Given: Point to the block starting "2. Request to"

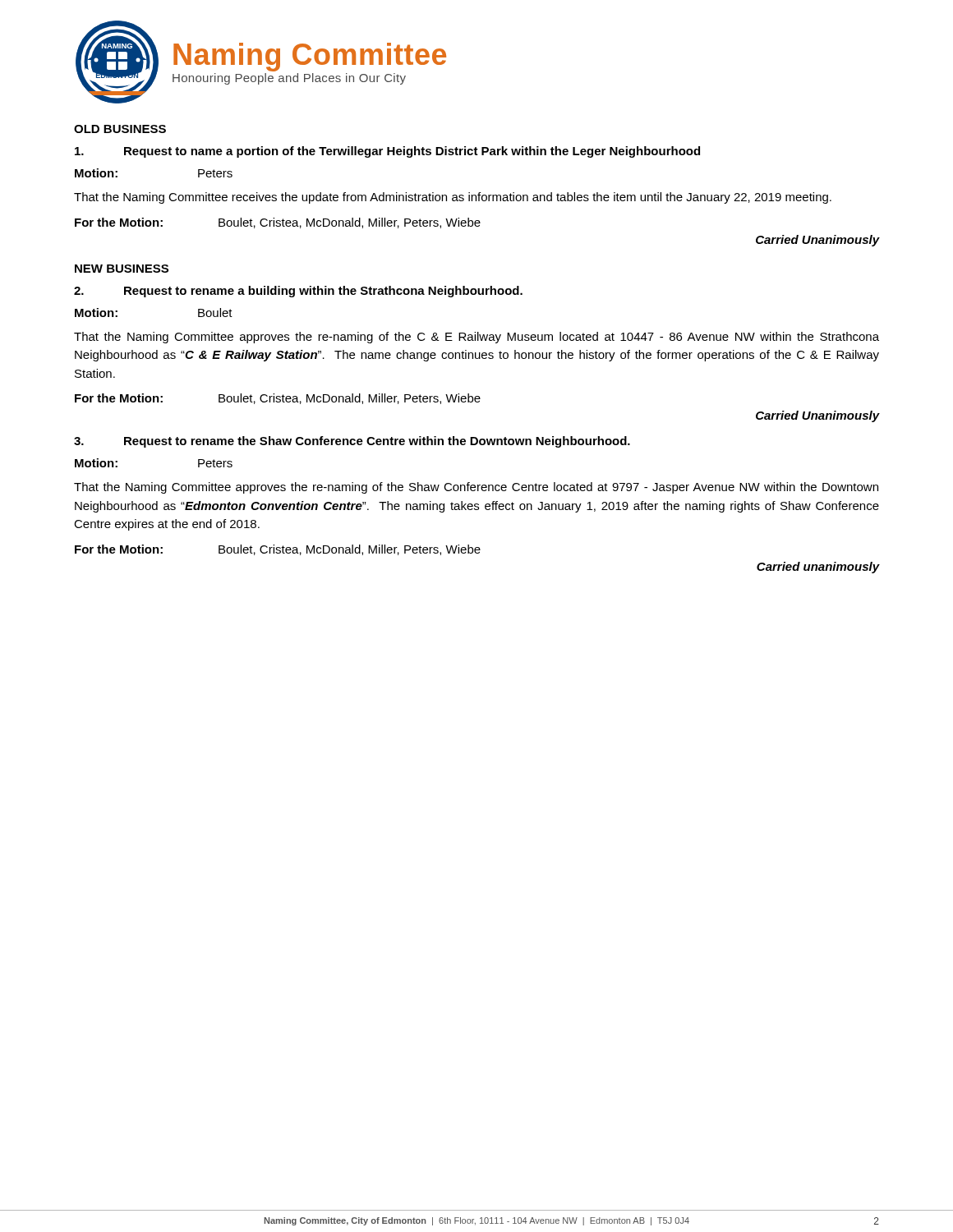Looking at the screenshot, I should (x=299, y=290).
